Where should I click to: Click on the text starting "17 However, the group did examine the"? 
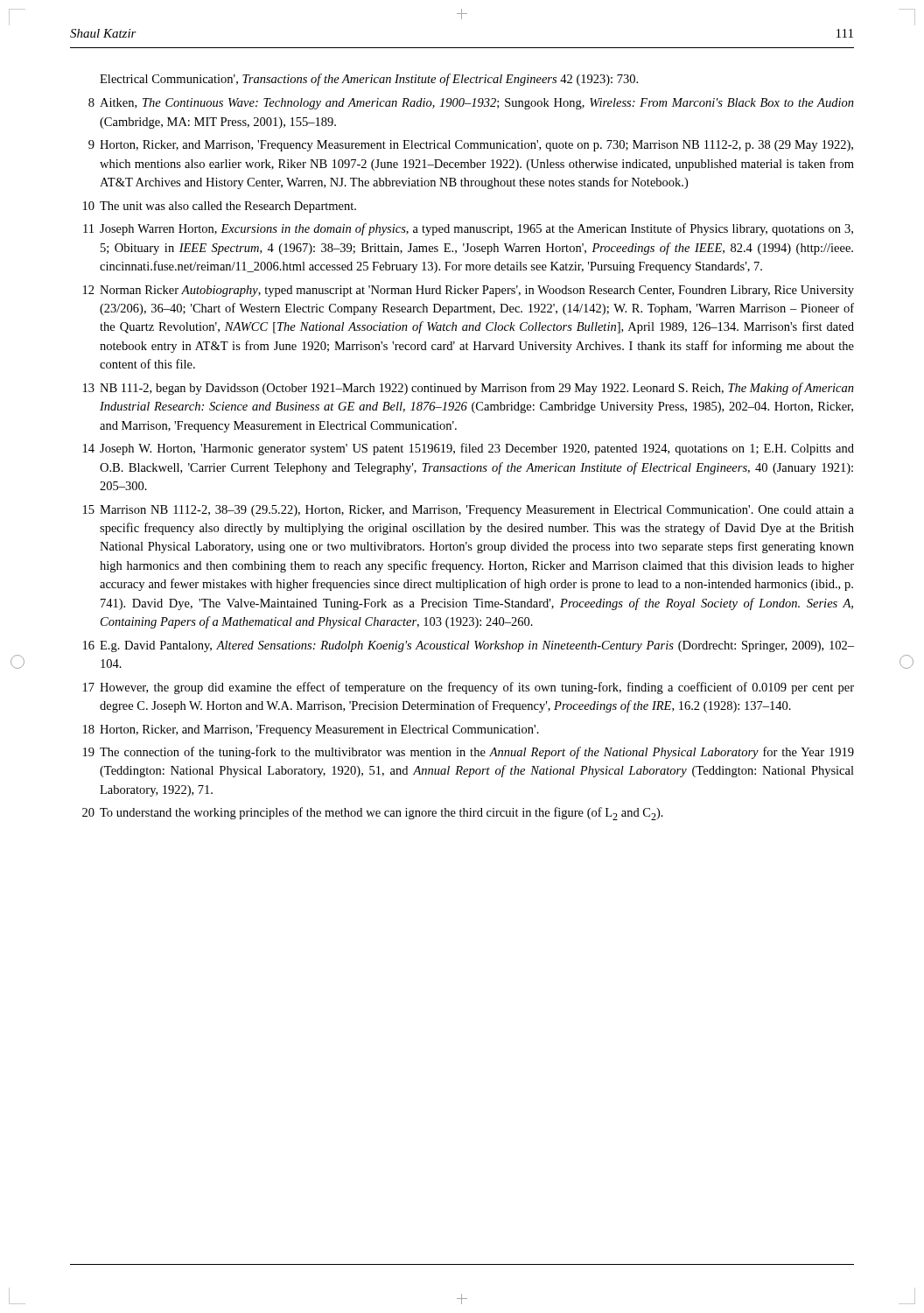tap(462, 697)
